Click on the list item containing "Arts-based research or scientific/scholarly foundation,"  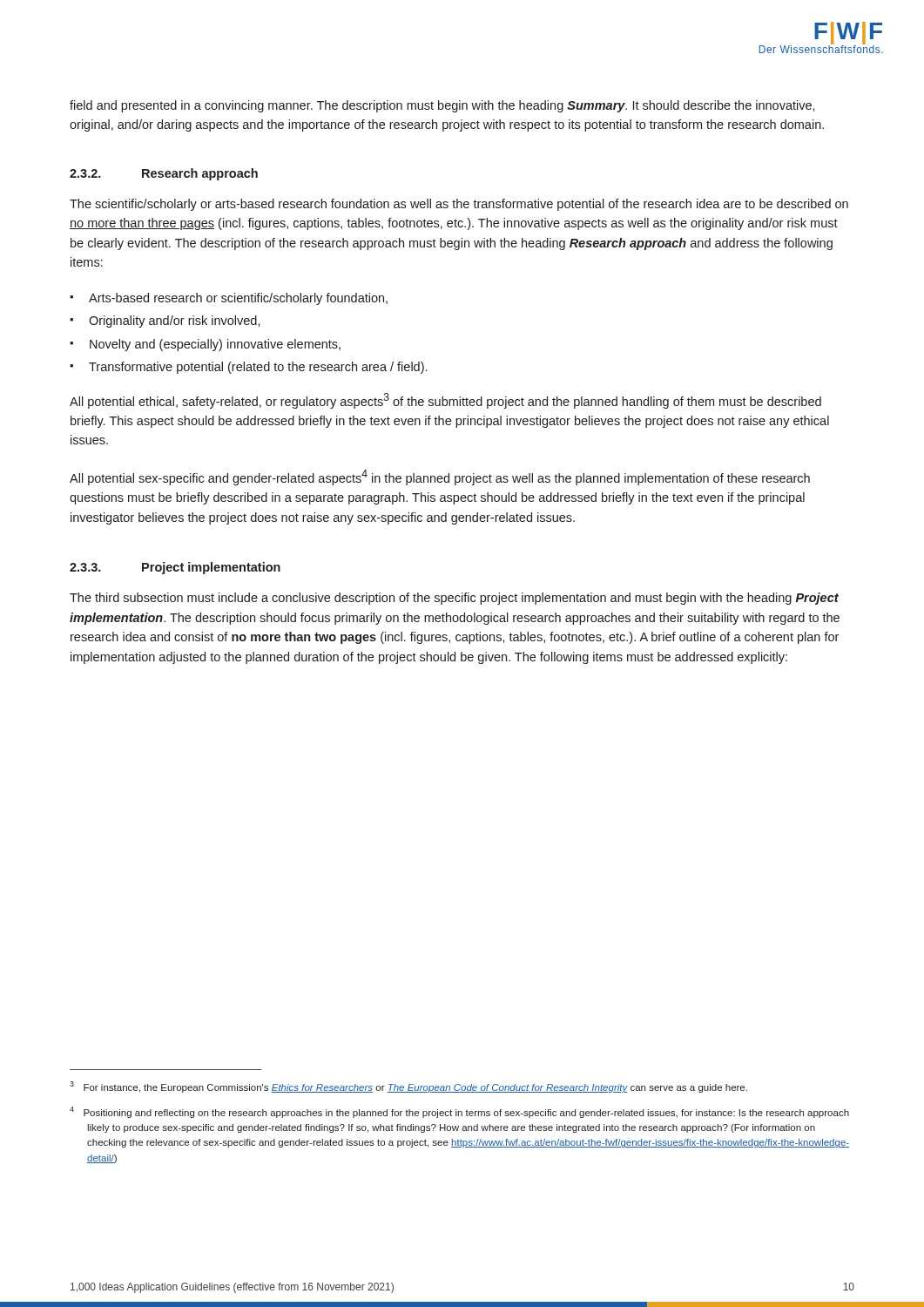coord(239,298)
